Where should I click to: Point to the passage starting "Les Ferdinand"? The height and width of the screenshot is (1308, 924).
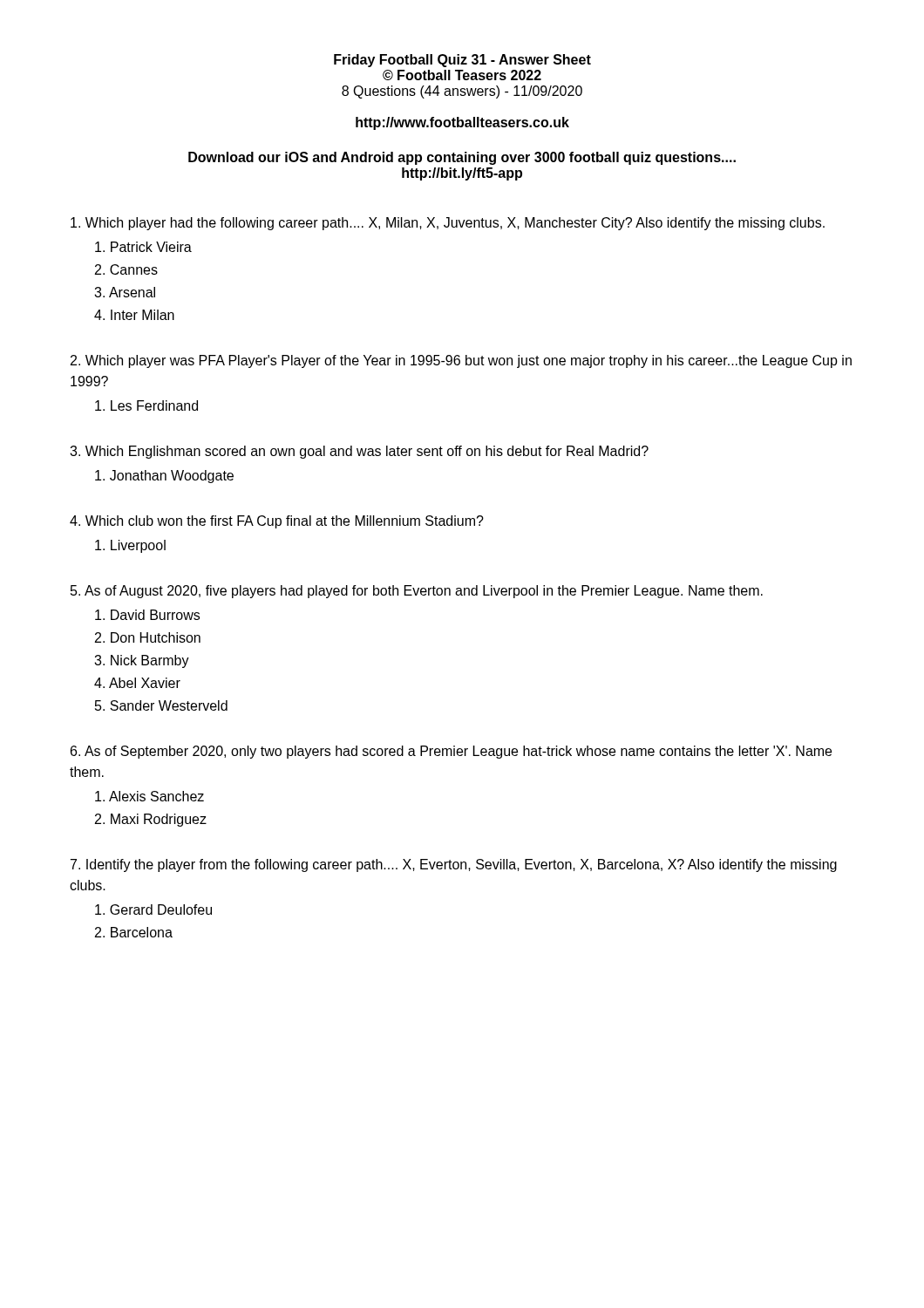pos(147,406)
